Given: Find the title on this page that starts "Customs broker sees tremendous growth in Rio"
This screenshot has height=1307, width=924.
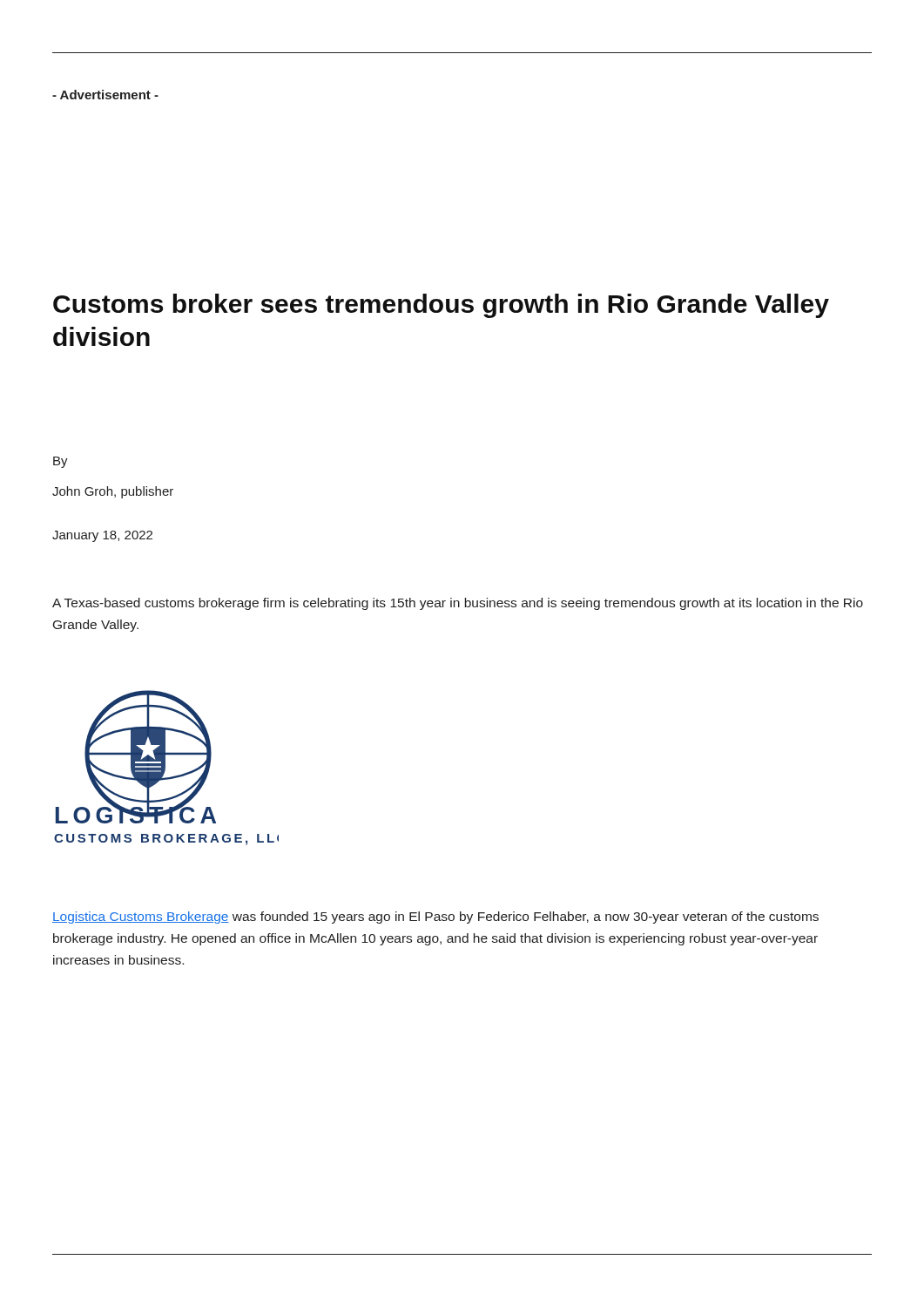Looking at the screenshot, I should (441, 320).
